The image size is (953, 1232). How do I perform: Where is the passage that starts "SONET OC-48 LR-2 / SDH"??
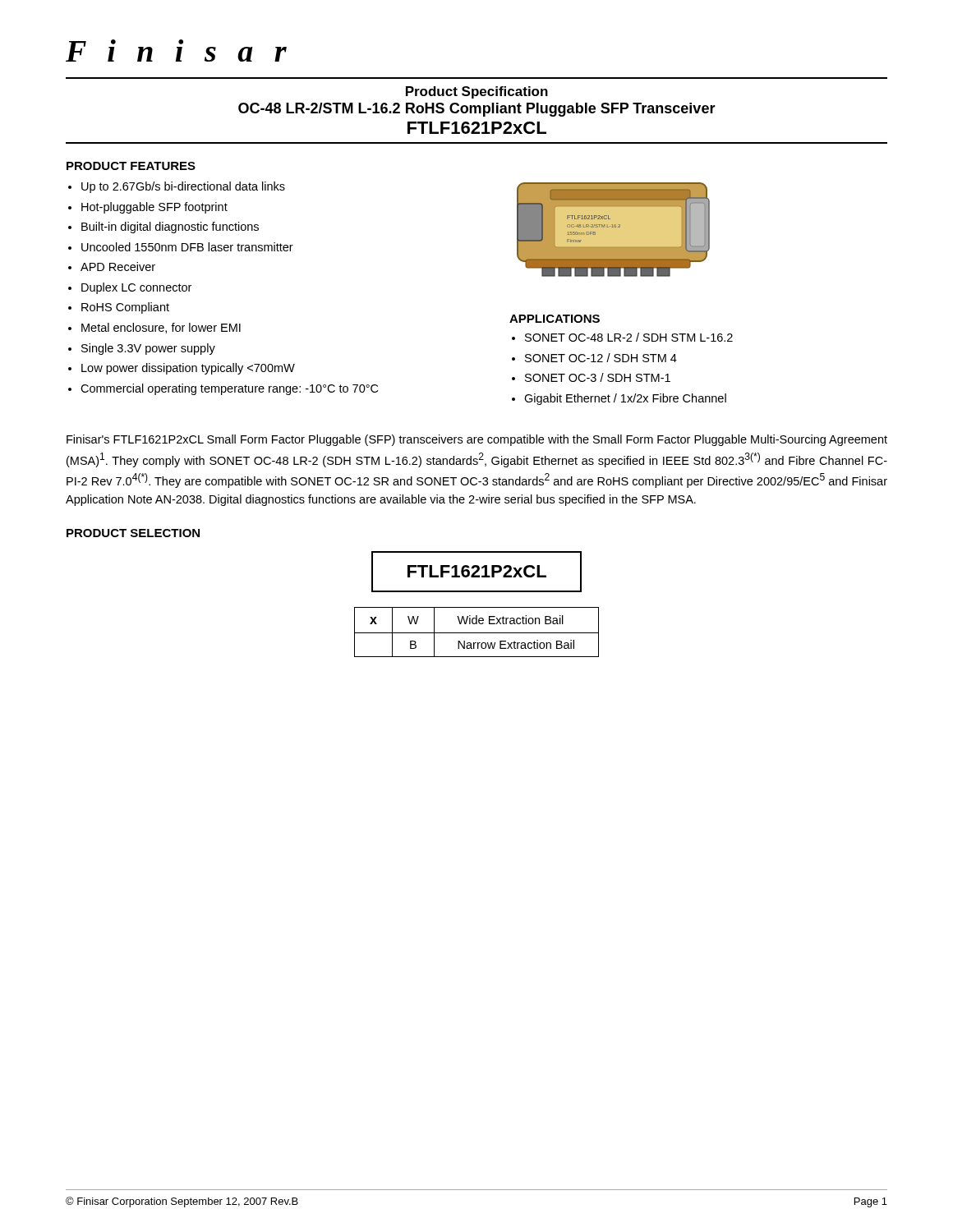pos(629,338)
